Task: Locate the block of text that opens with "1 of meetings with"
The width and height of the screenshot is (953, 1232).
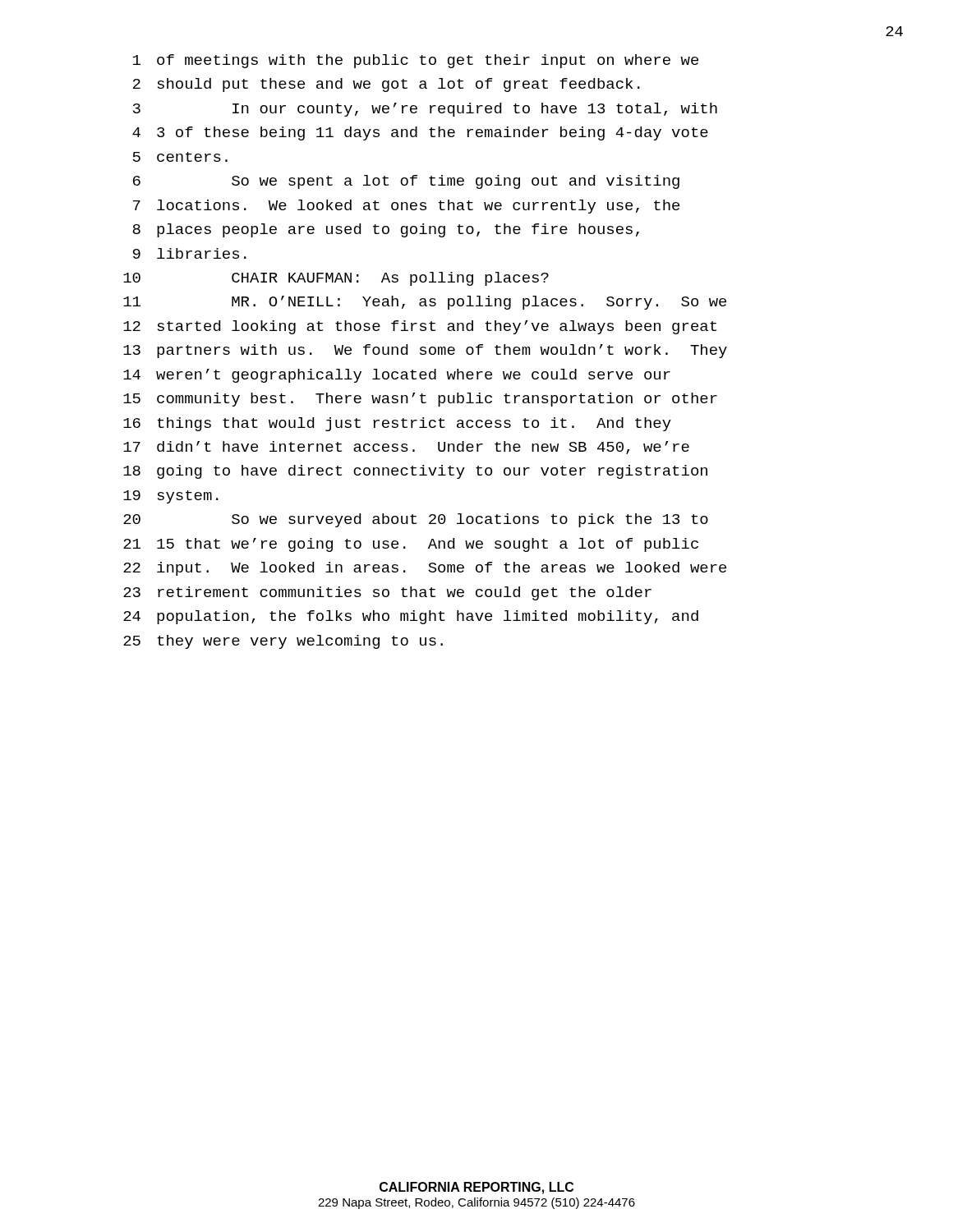Action: [399, 61]
